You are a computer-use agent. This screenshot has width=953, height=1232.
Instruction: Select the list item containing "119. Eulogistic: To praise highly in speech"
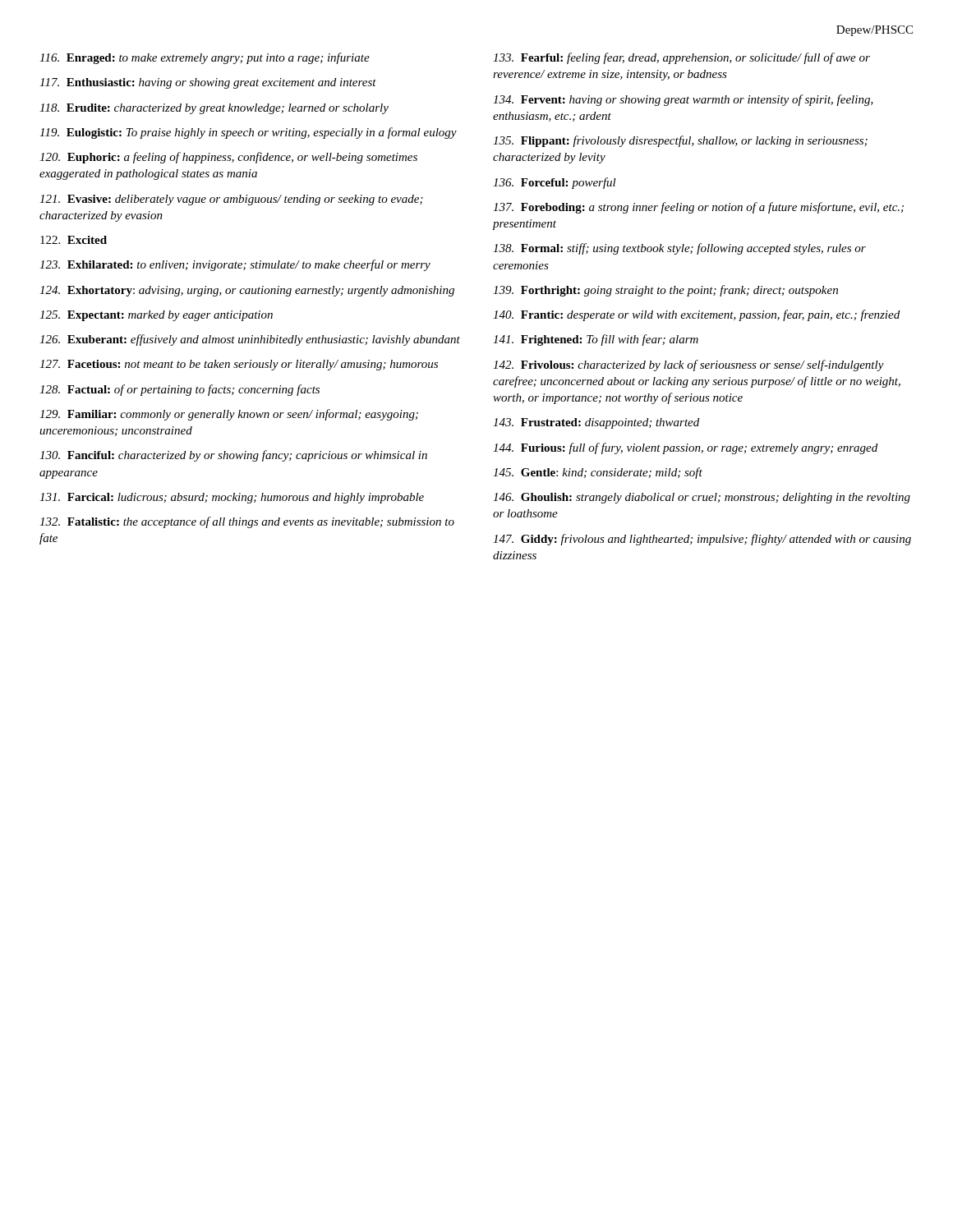(x=248, y=132)
